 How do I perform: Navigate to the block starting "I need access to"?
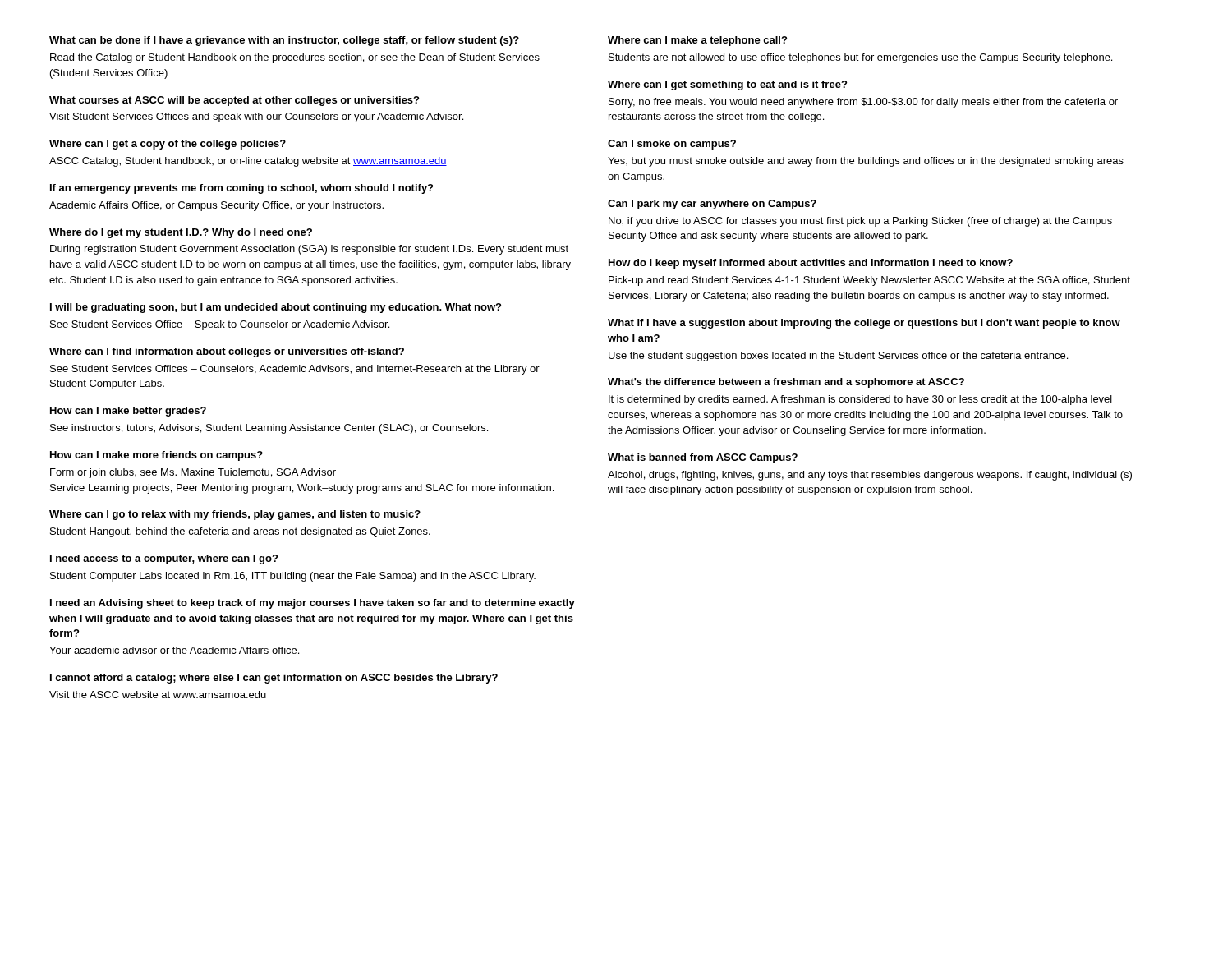[x=312, y=568]
